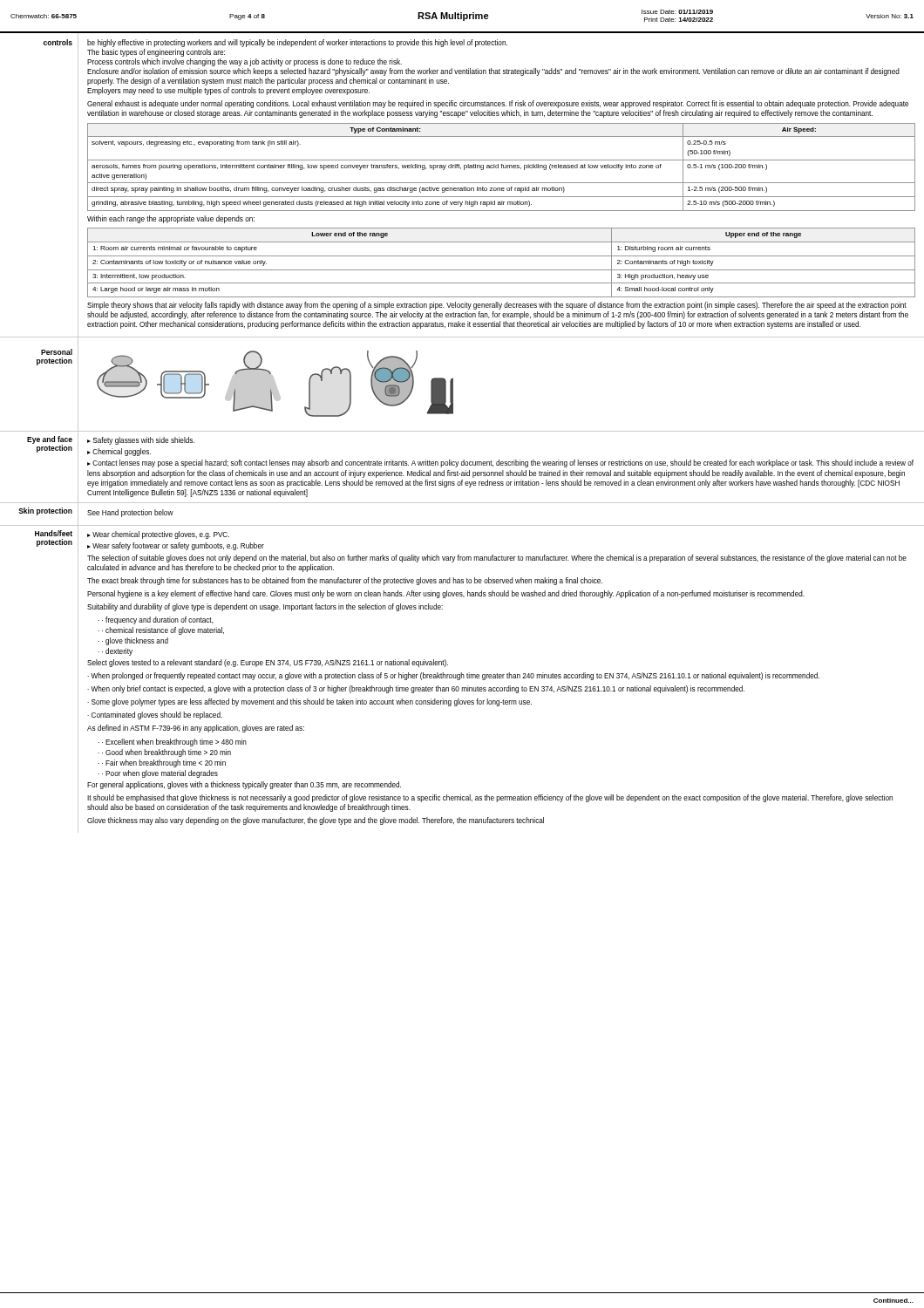Select the text starting "Within each range the appropriate value"
This screenshot has height=1308, width=924.
(501, 219)
